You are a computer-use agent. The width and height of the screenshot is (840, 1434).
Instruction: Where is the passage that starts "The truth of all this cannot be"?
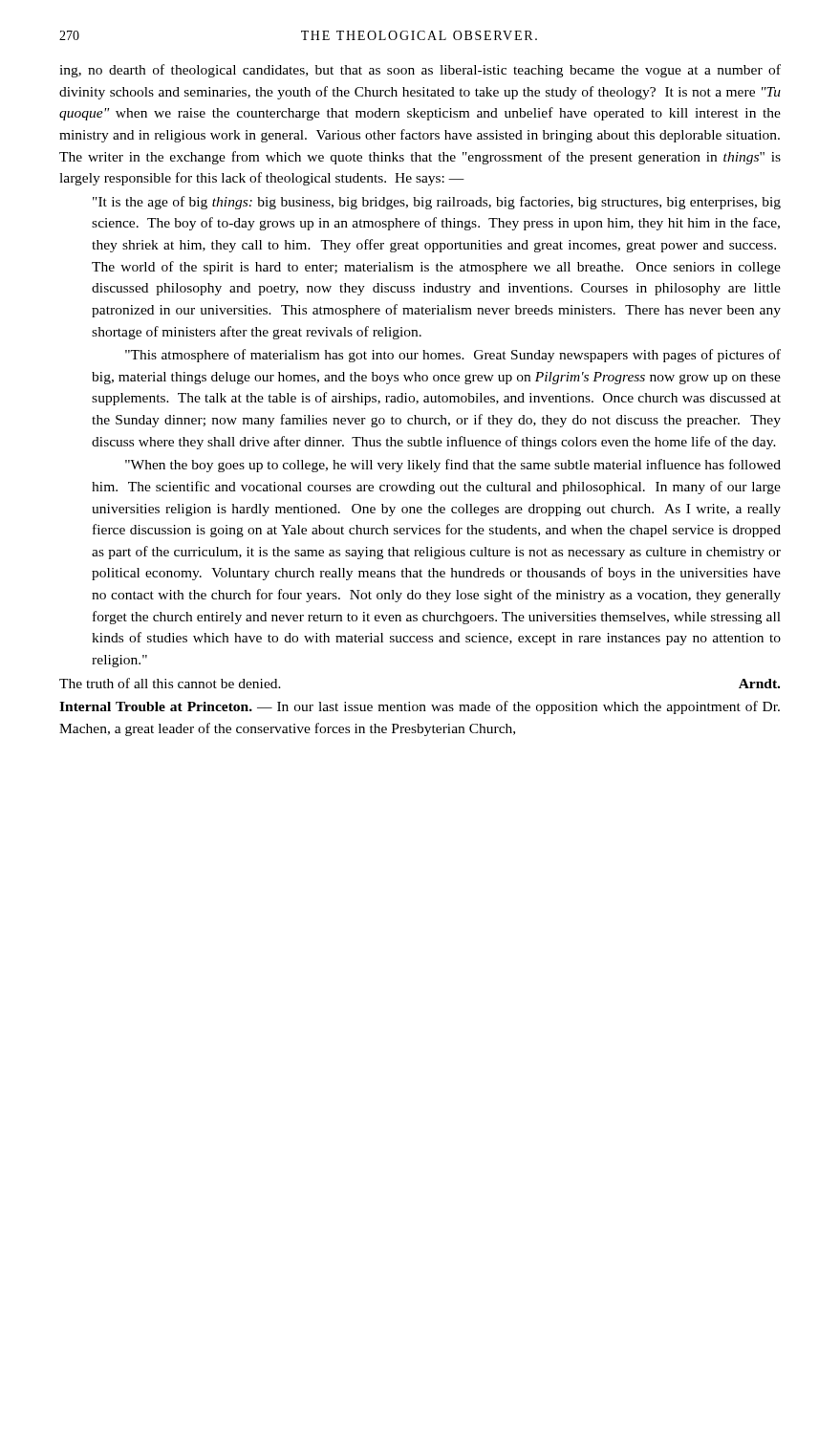[171, 682]
